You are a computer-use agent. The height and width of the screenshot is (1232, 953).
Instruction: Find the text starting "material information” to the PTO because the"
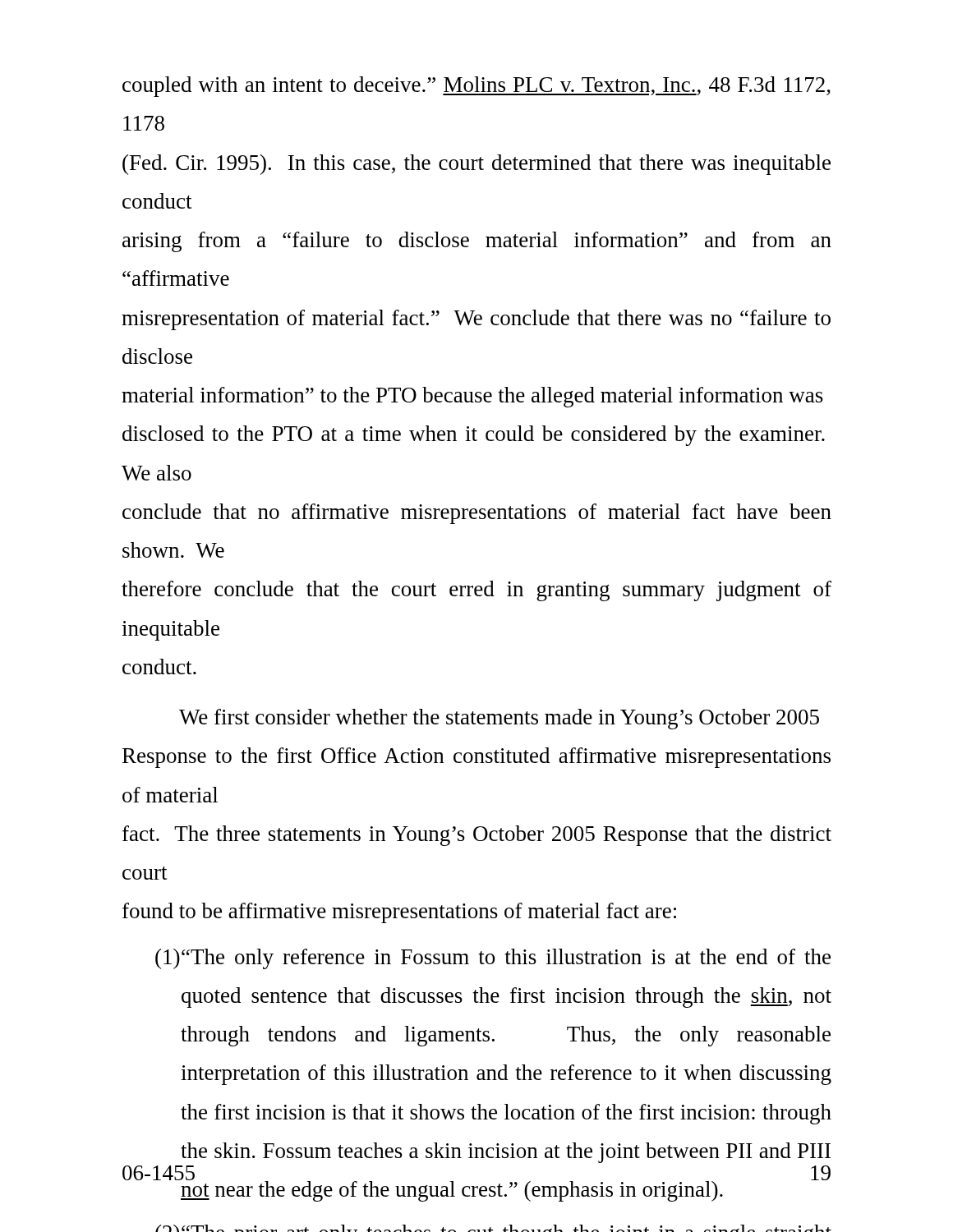[472, 395]
